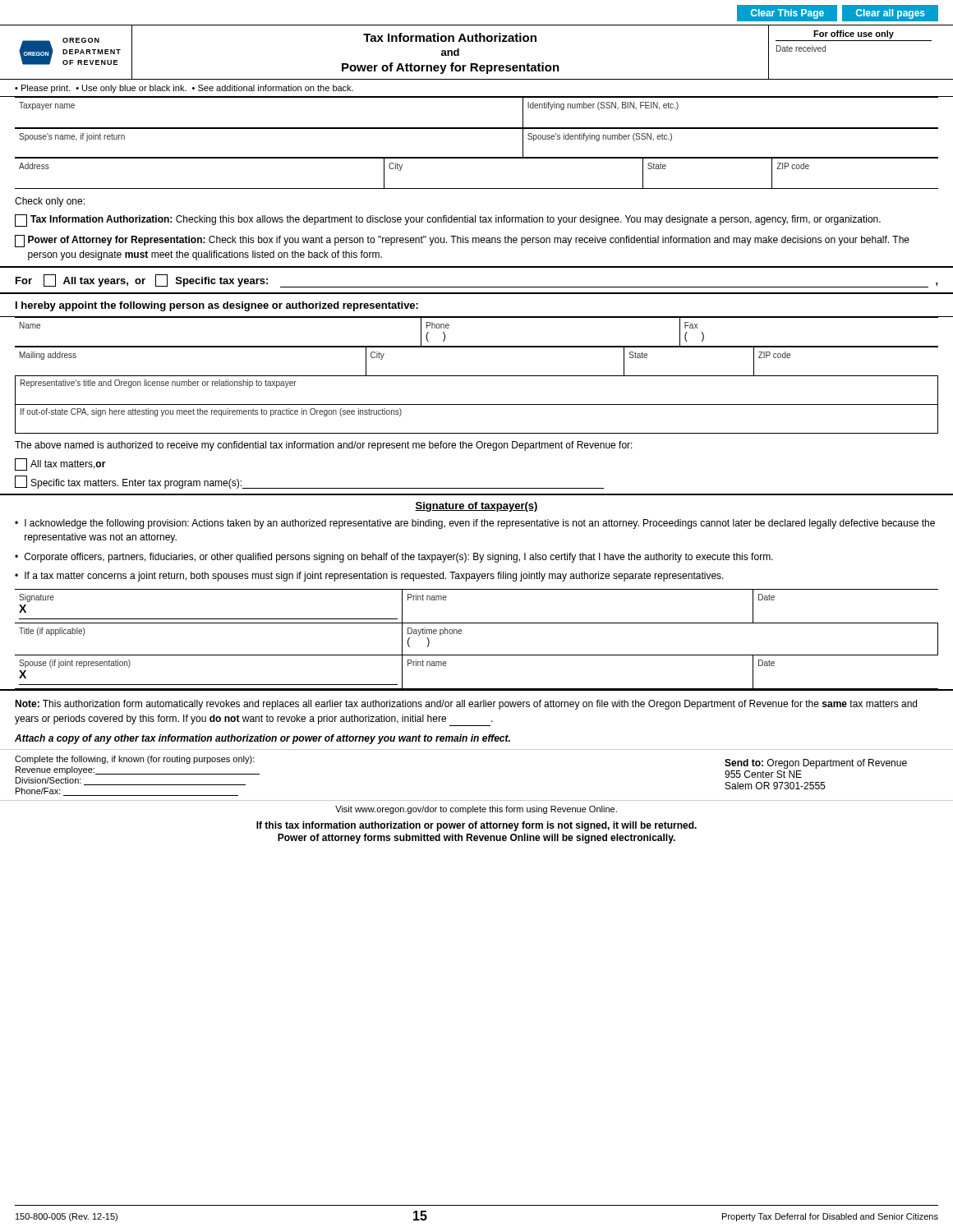Navigate to the region starting "• If a"
Screen dimensions: 1232x953
(x=369, y=576)
